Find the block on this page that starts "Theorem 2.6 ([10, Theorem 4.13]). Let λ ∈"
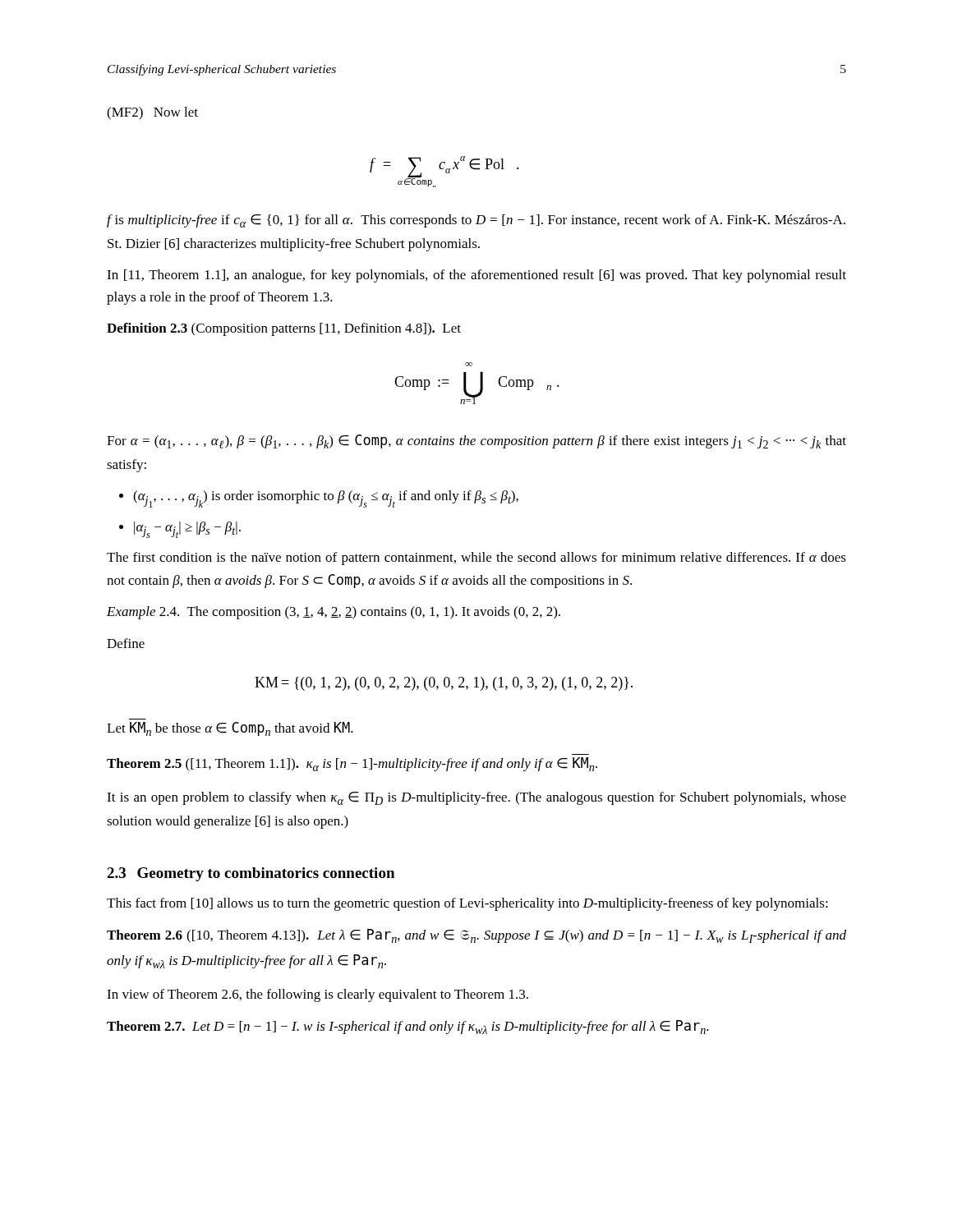Image resolution: width=953 pixels, height=1232 pixels. (x=476, y=949)
